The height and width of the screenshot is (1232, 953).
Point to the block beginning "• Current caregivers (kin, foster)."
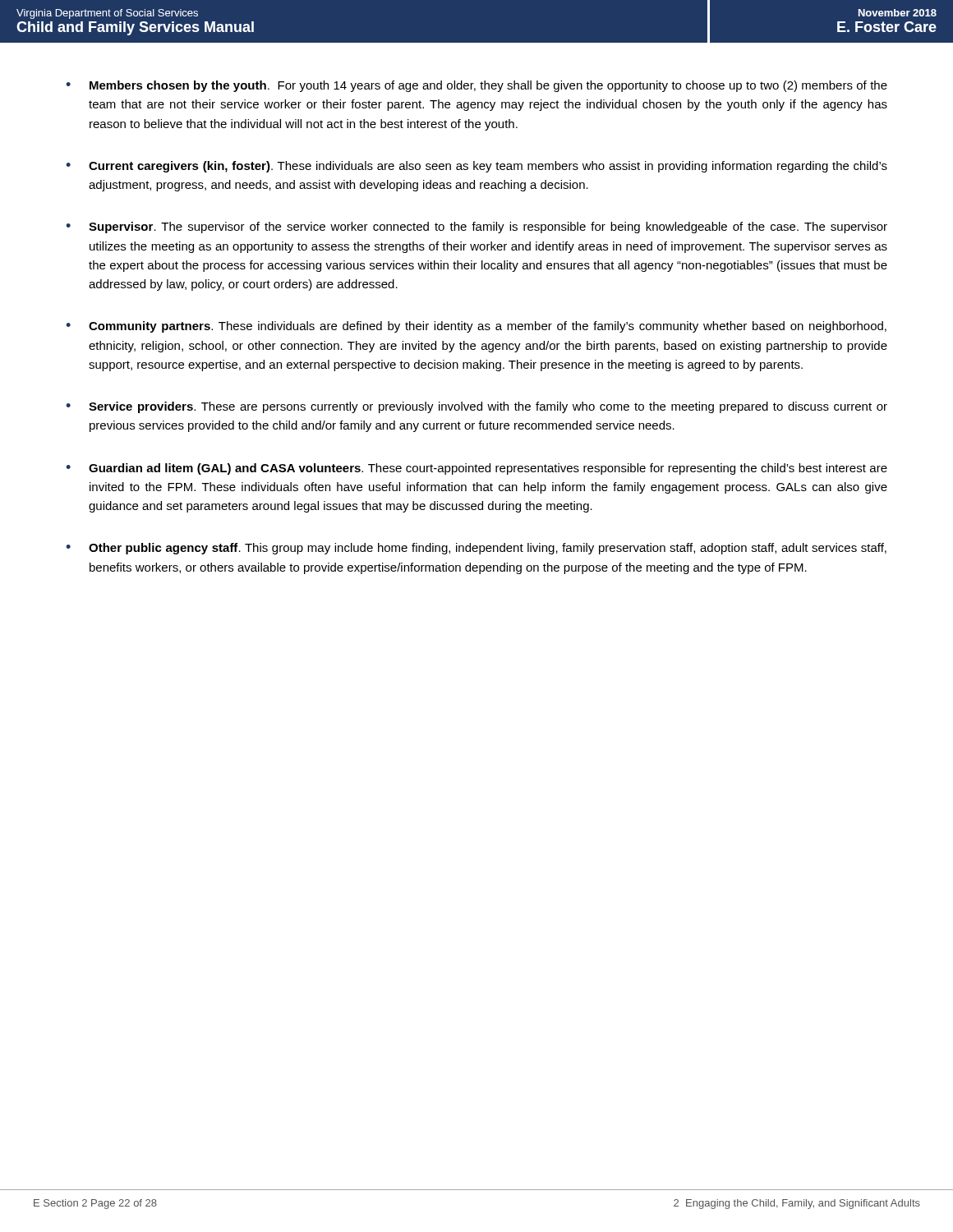(x=476, y=175)
